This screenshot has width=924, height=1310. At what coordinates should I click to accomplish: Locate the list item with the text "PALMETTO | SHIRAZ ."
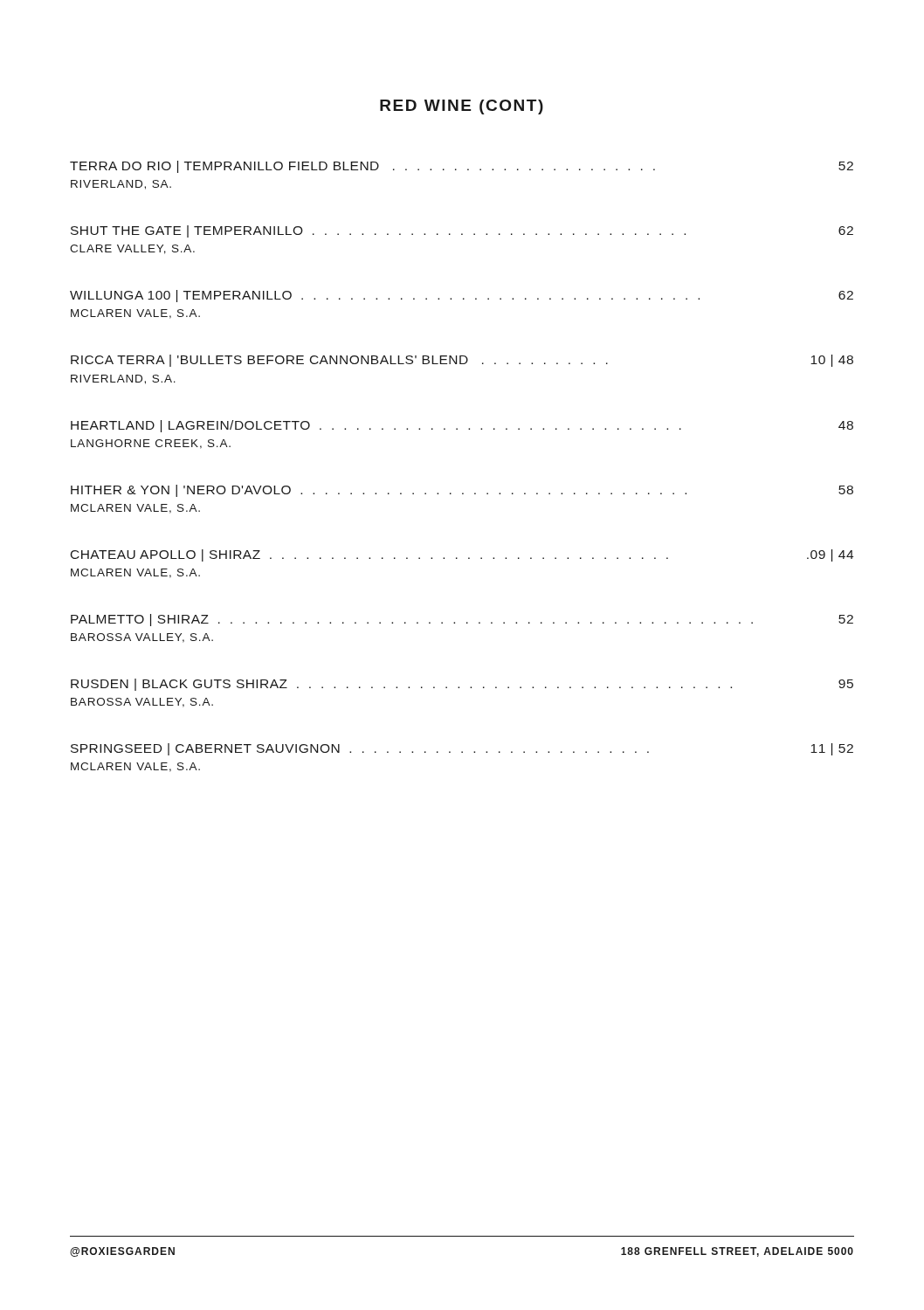462,627
